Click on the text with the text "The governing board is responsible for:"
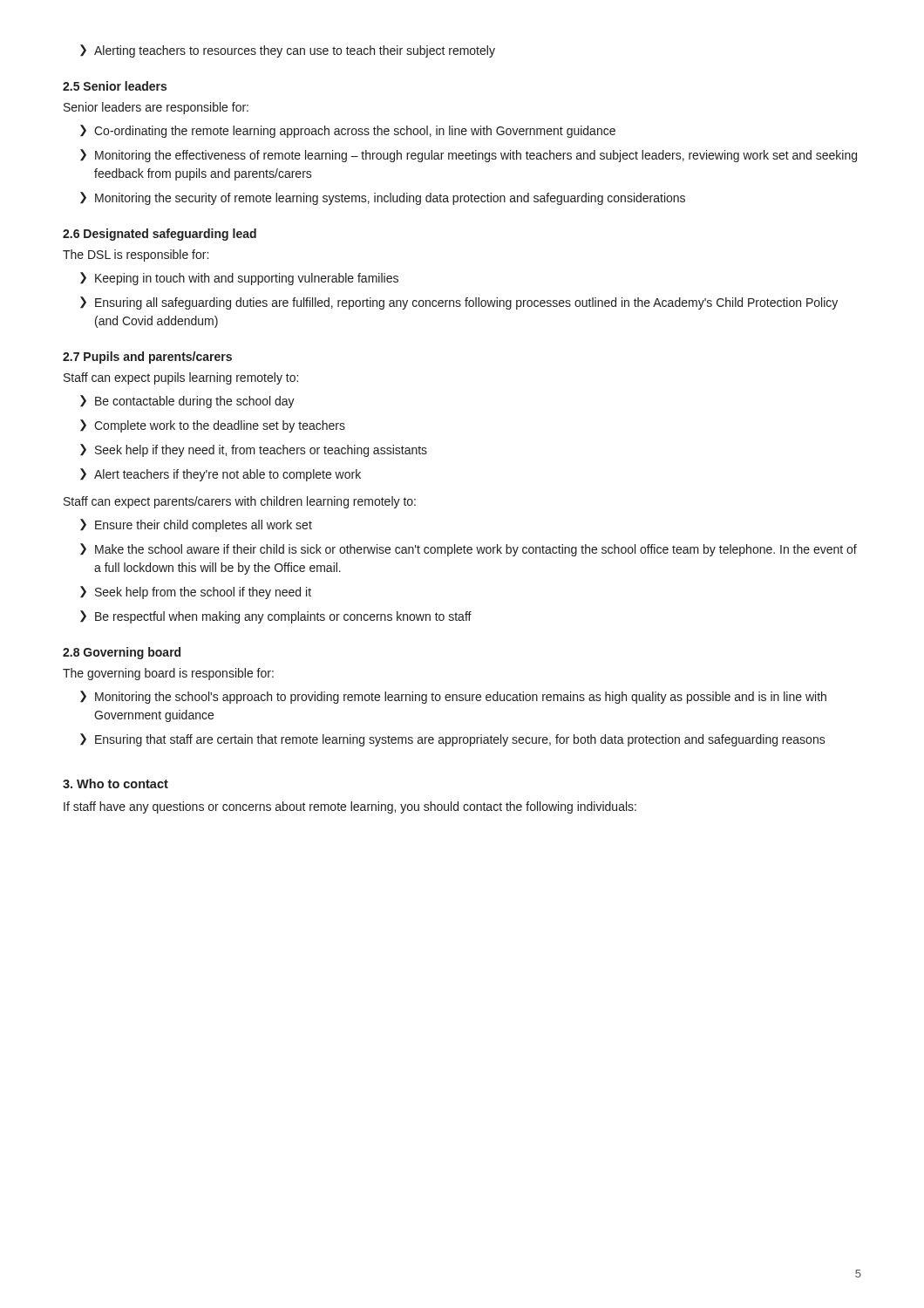Screen dimensions: 1308x924 click(169, 673)
